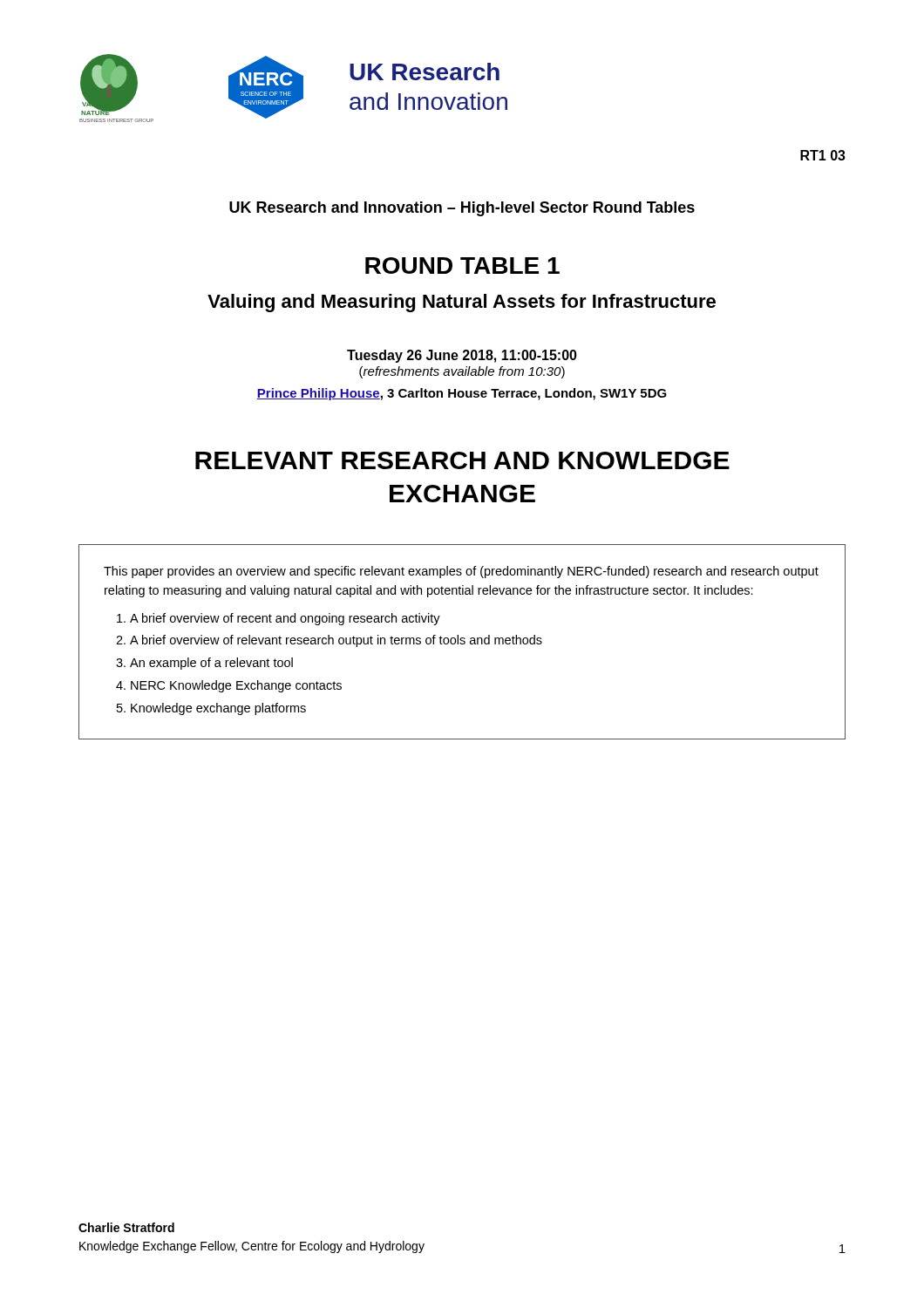The image size is (924, 1308).
Task: Find the text block that says "Tuesday 26 June 2018, 11:00-15:00 (refreshments available"
Action: [462, 363]
